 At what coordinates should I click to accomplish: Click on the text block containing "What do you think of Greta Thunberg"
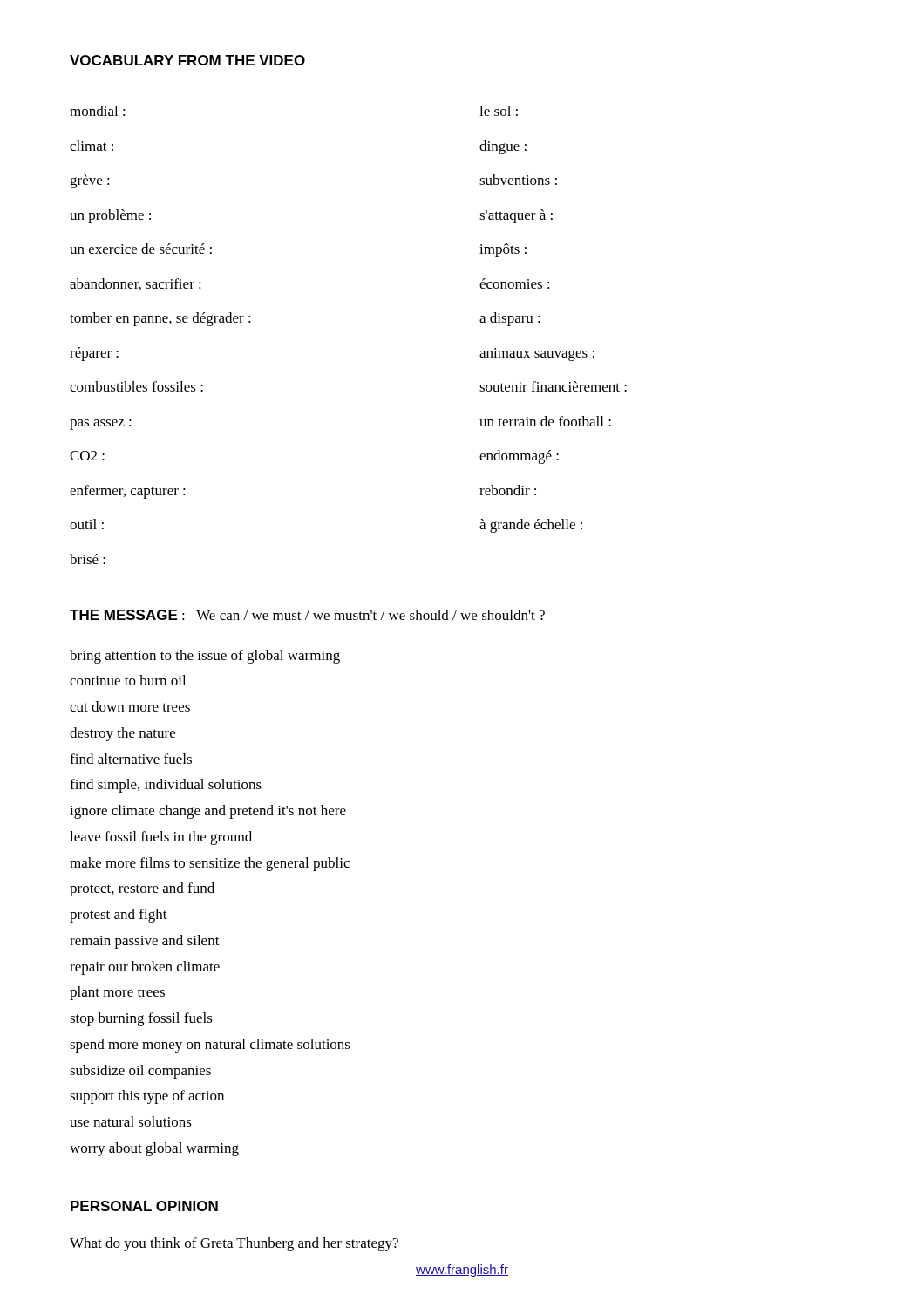[234, 1243]
